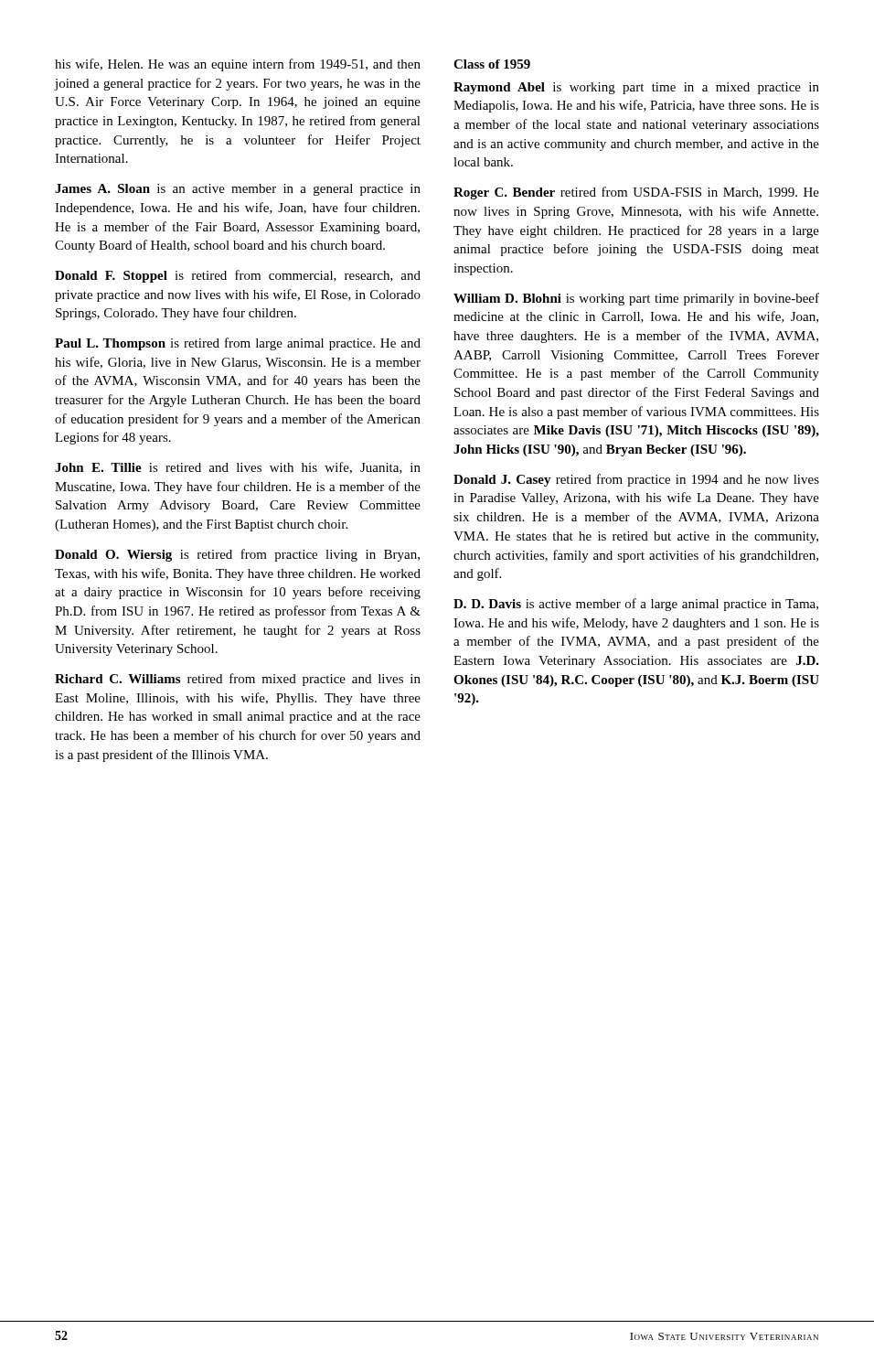Locate the text block containing "Roger C. Bender retired from USDA-FSIS in"

point(636,230)
